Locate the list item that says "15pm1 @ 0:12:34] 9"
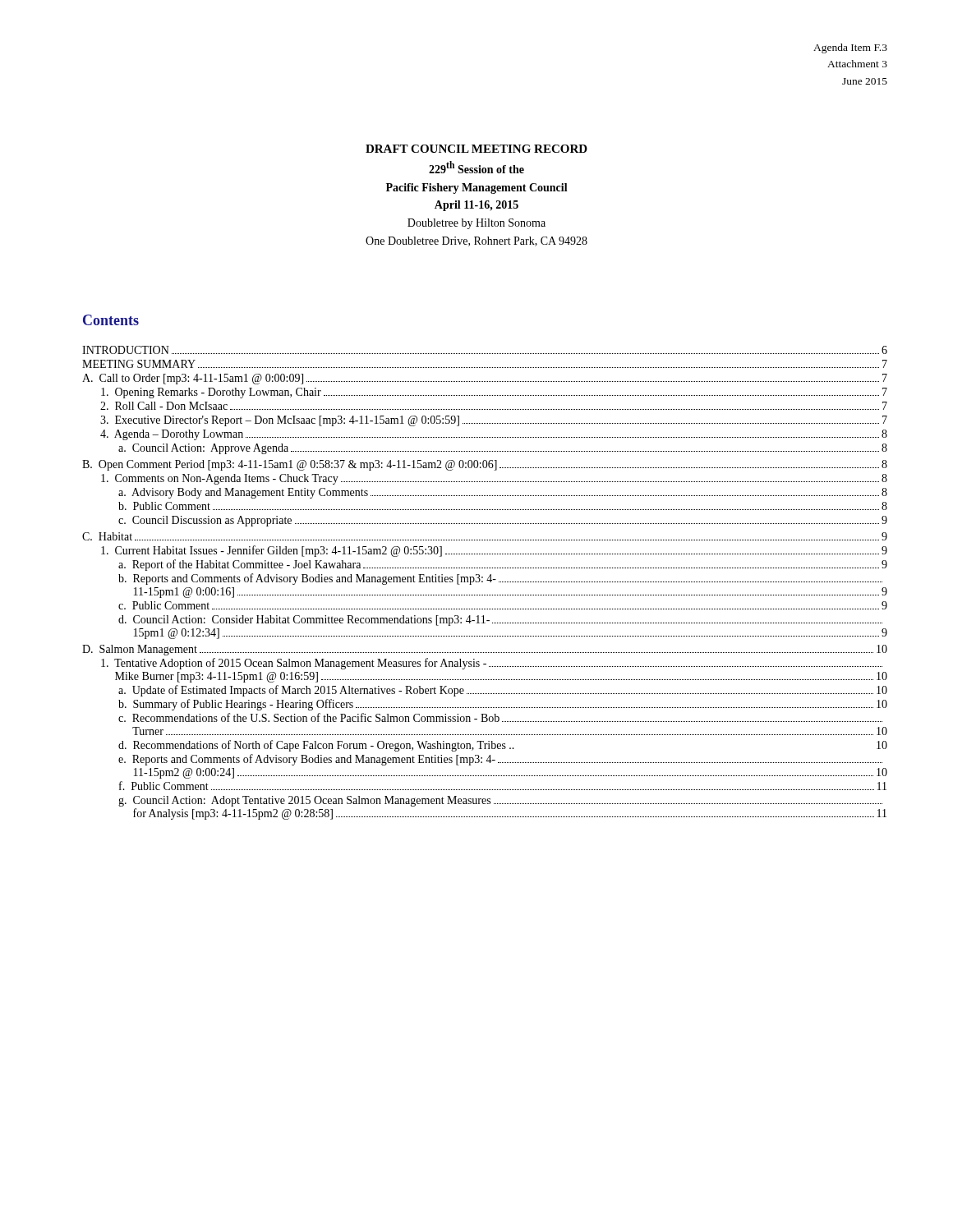Image resolution: width=953 pixels, height=1232 pixels. tap(503, 633)
